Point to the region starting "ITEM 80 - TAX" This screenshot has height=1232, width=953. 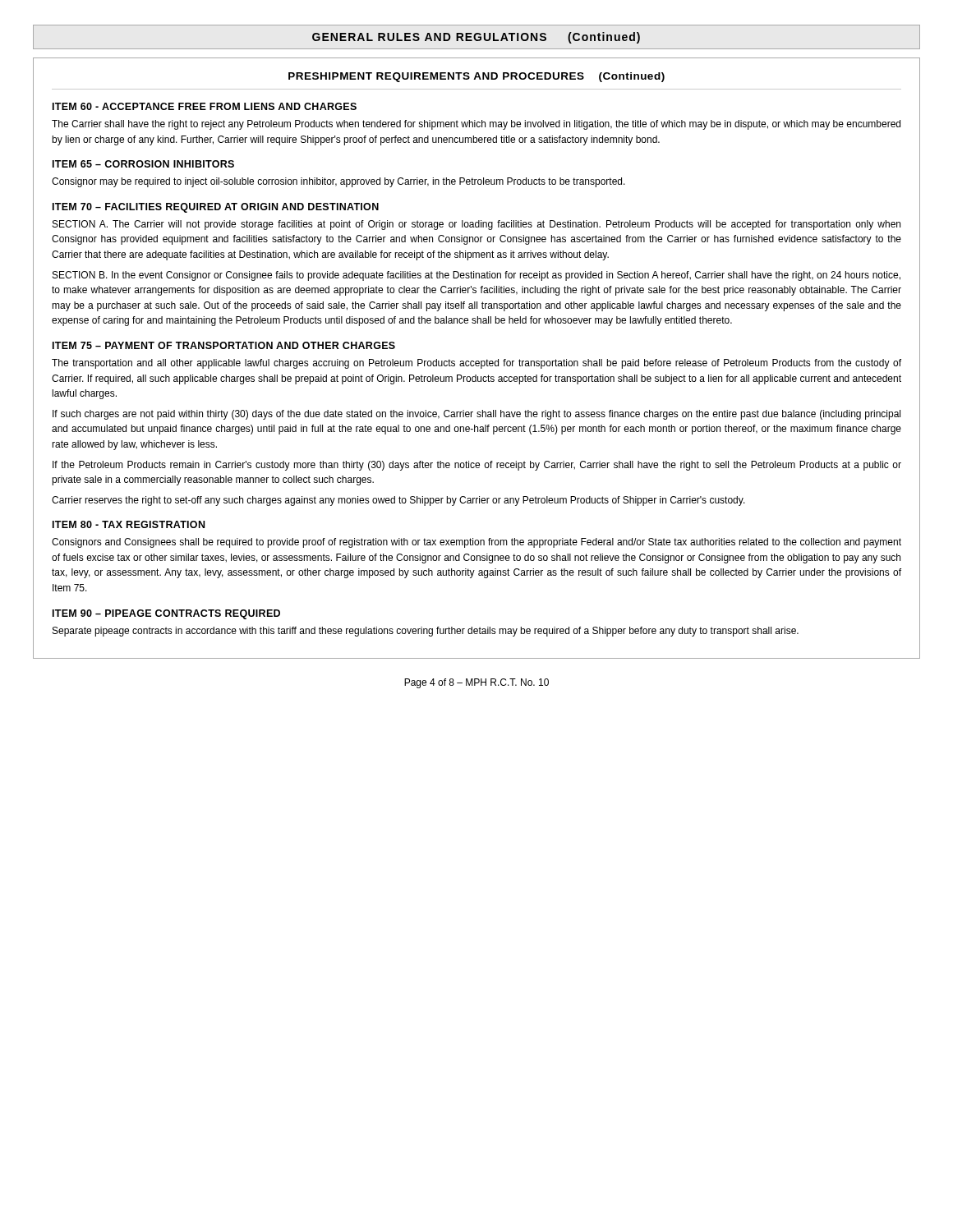[x=129, y=525]
